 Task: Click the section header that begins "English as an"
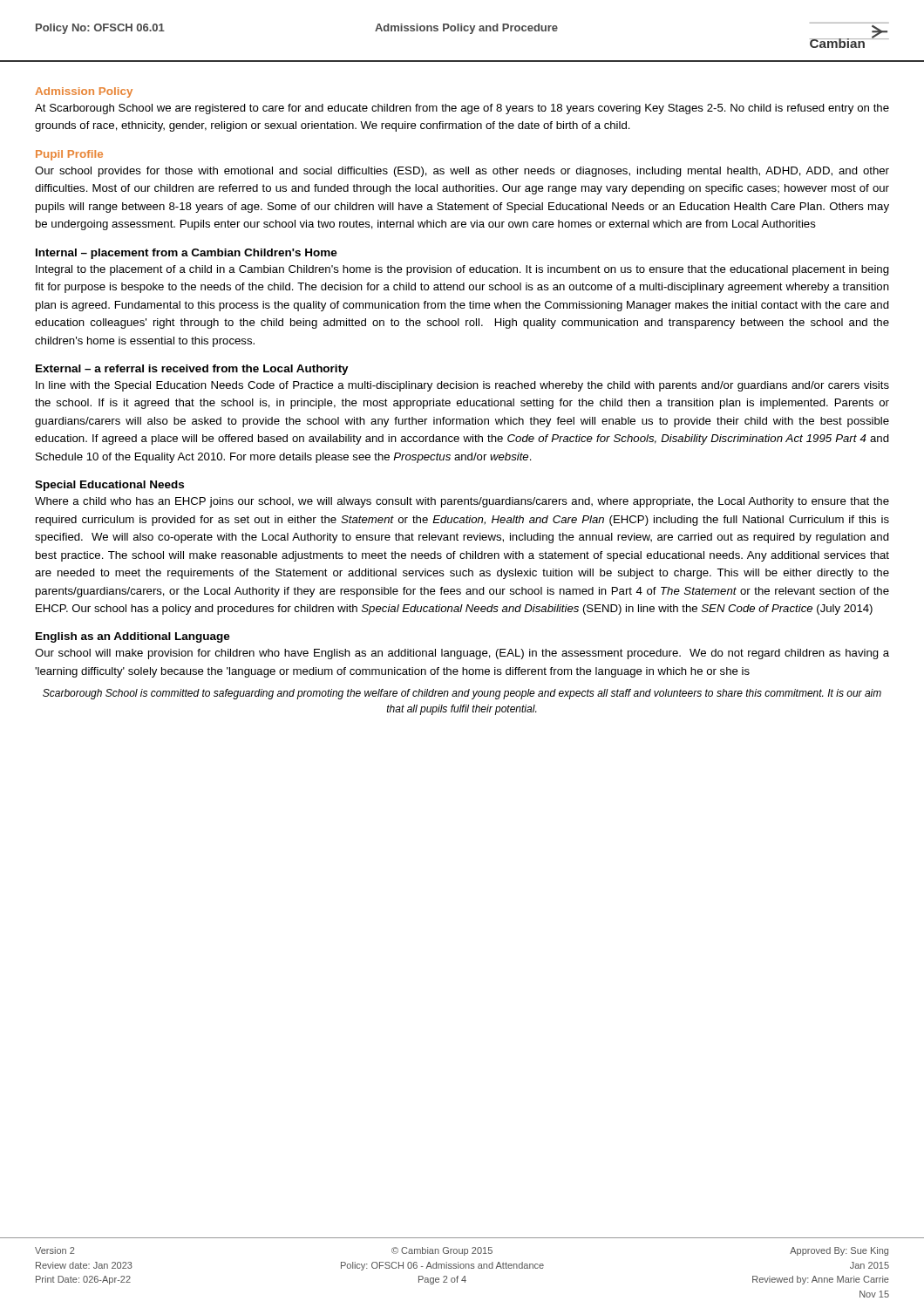[132, 636]
